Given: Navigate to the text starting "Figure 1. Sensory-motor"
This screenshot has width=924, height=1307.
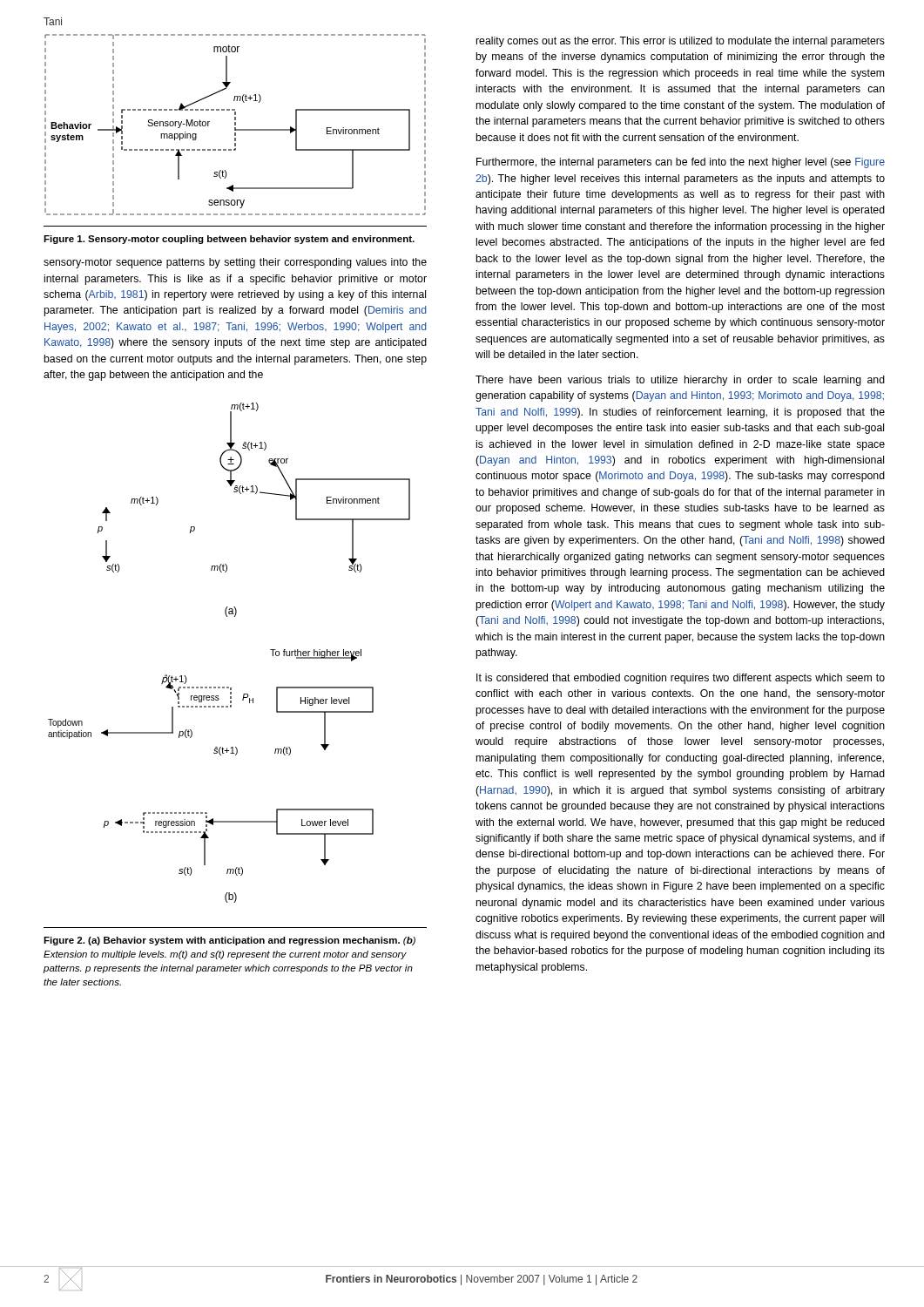Looking at the screenshot, I should 229,239.
